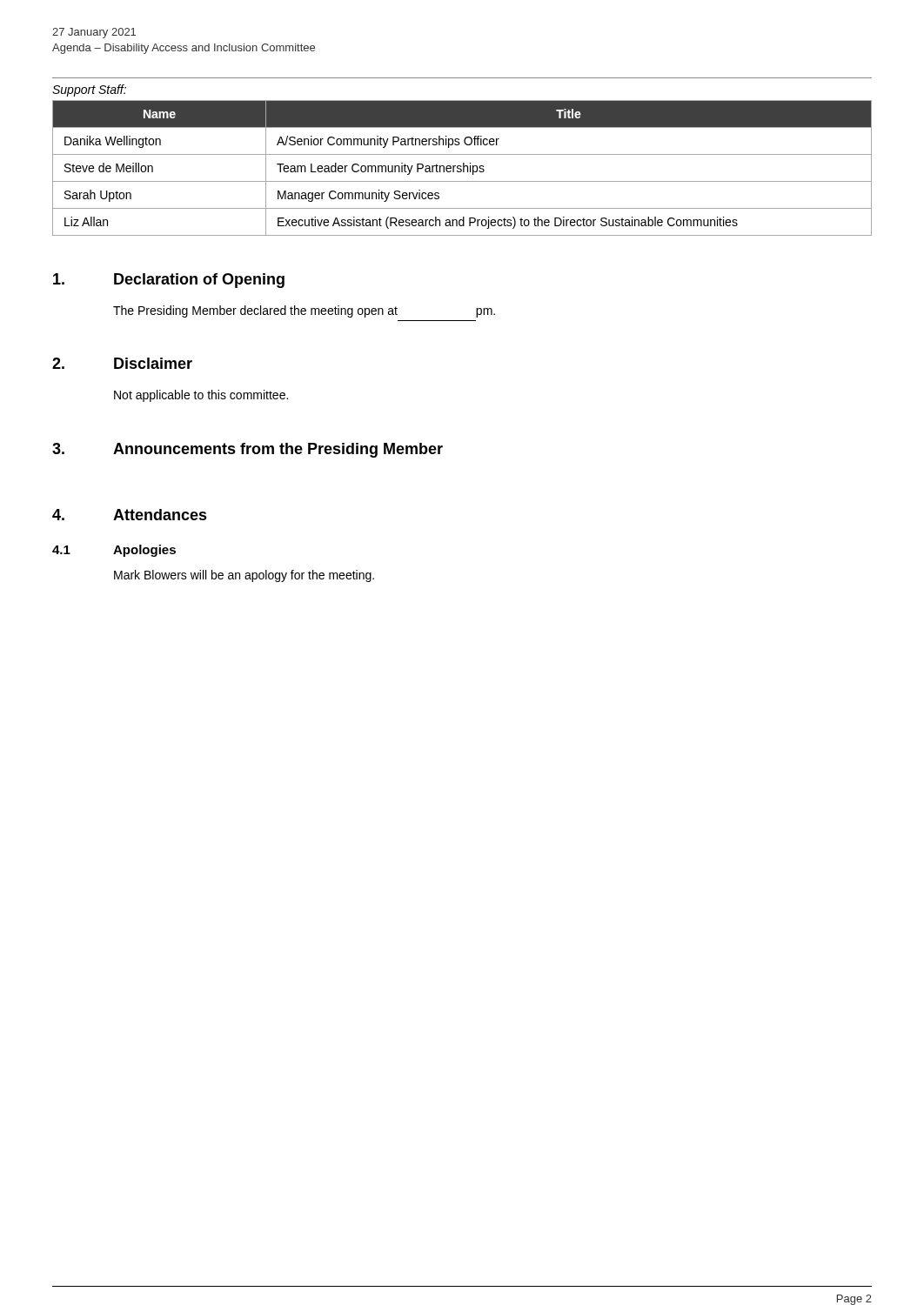Select the section header that says "4.1 Apologies"
The image size is (924, 1305).
(114, 549)
